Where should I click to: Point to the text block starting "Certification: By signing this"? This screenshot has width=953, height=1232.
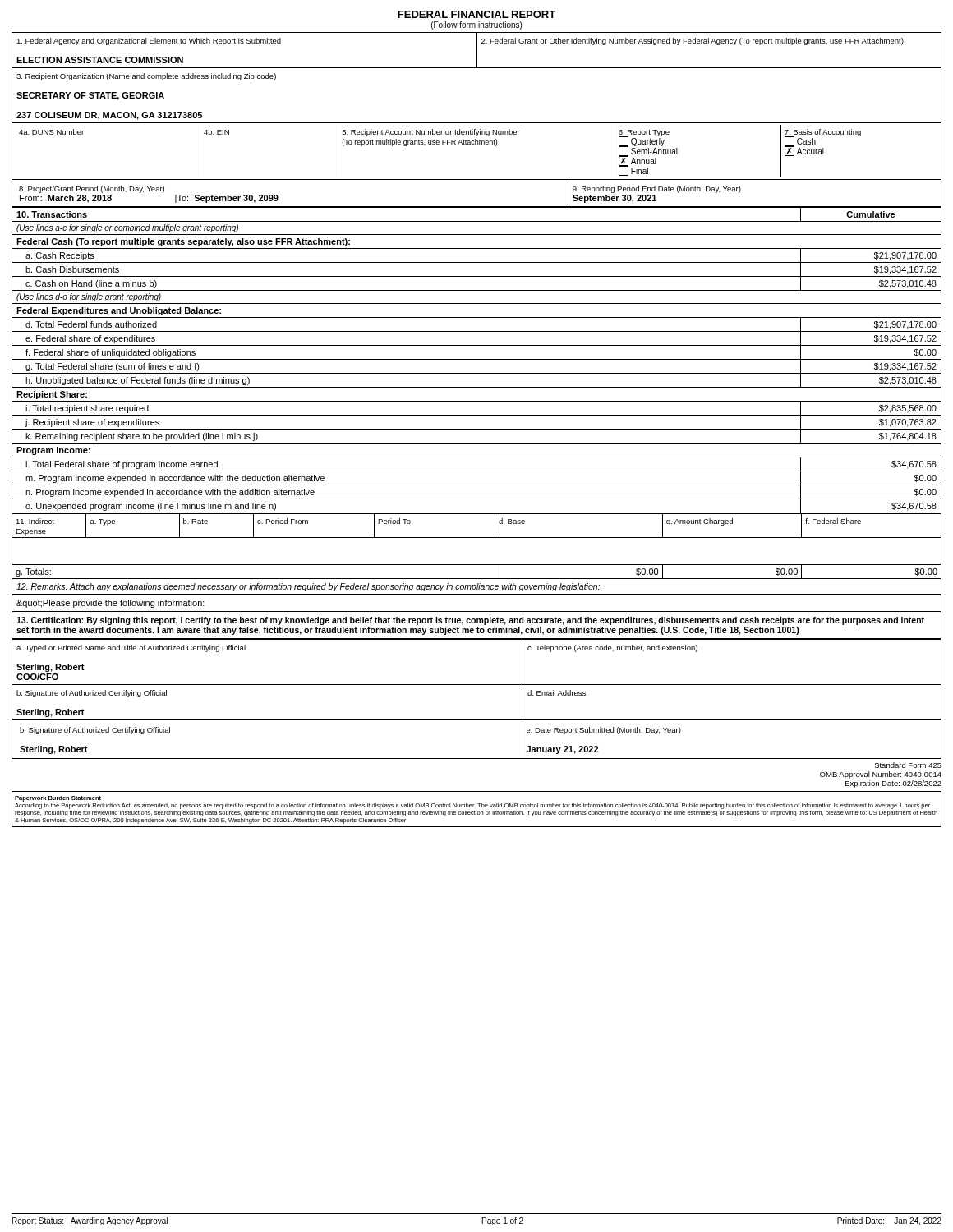pyautogui.click(x=470, y=625)
